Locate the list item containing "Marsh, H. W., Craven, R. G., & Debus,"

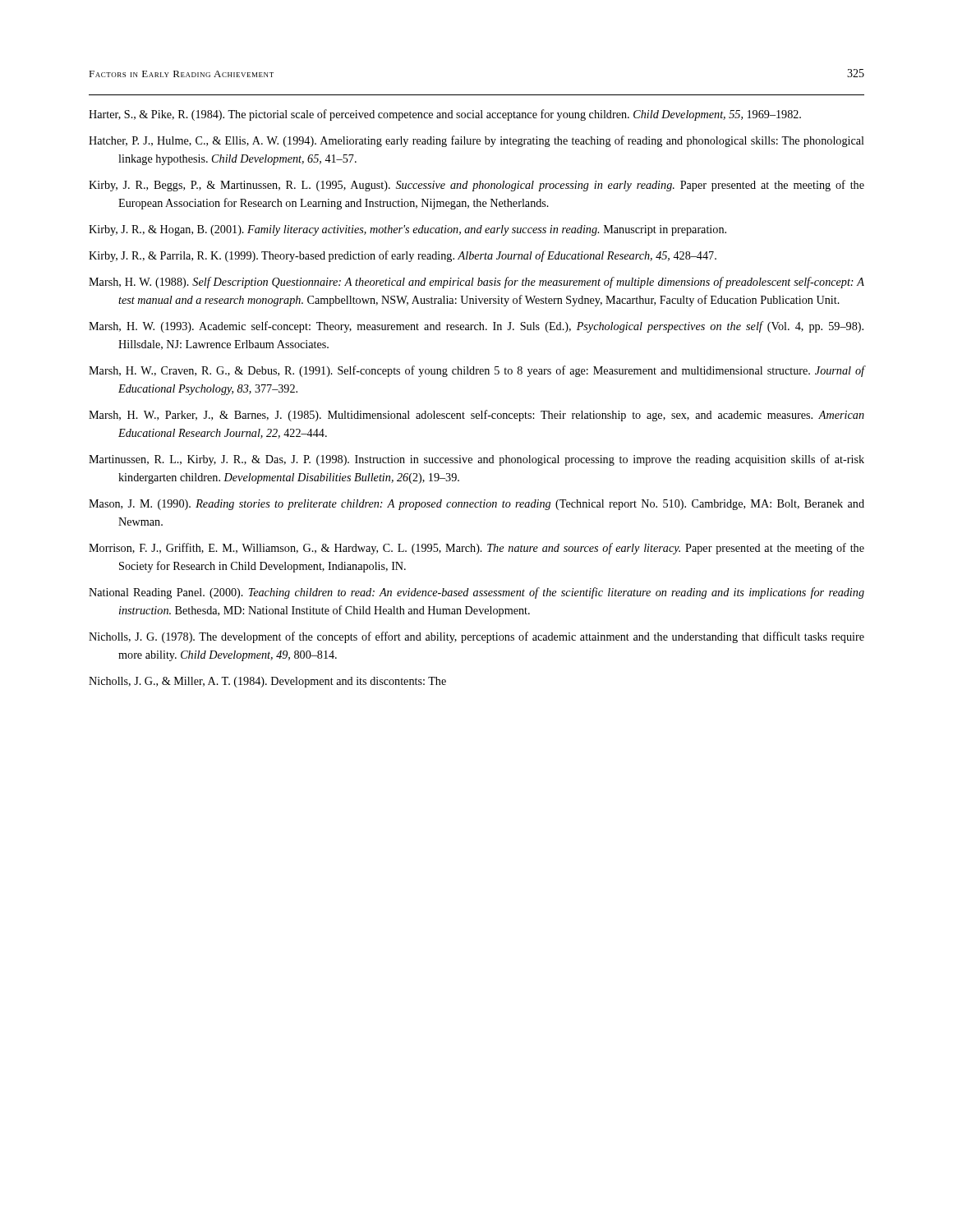coord(476,379)
